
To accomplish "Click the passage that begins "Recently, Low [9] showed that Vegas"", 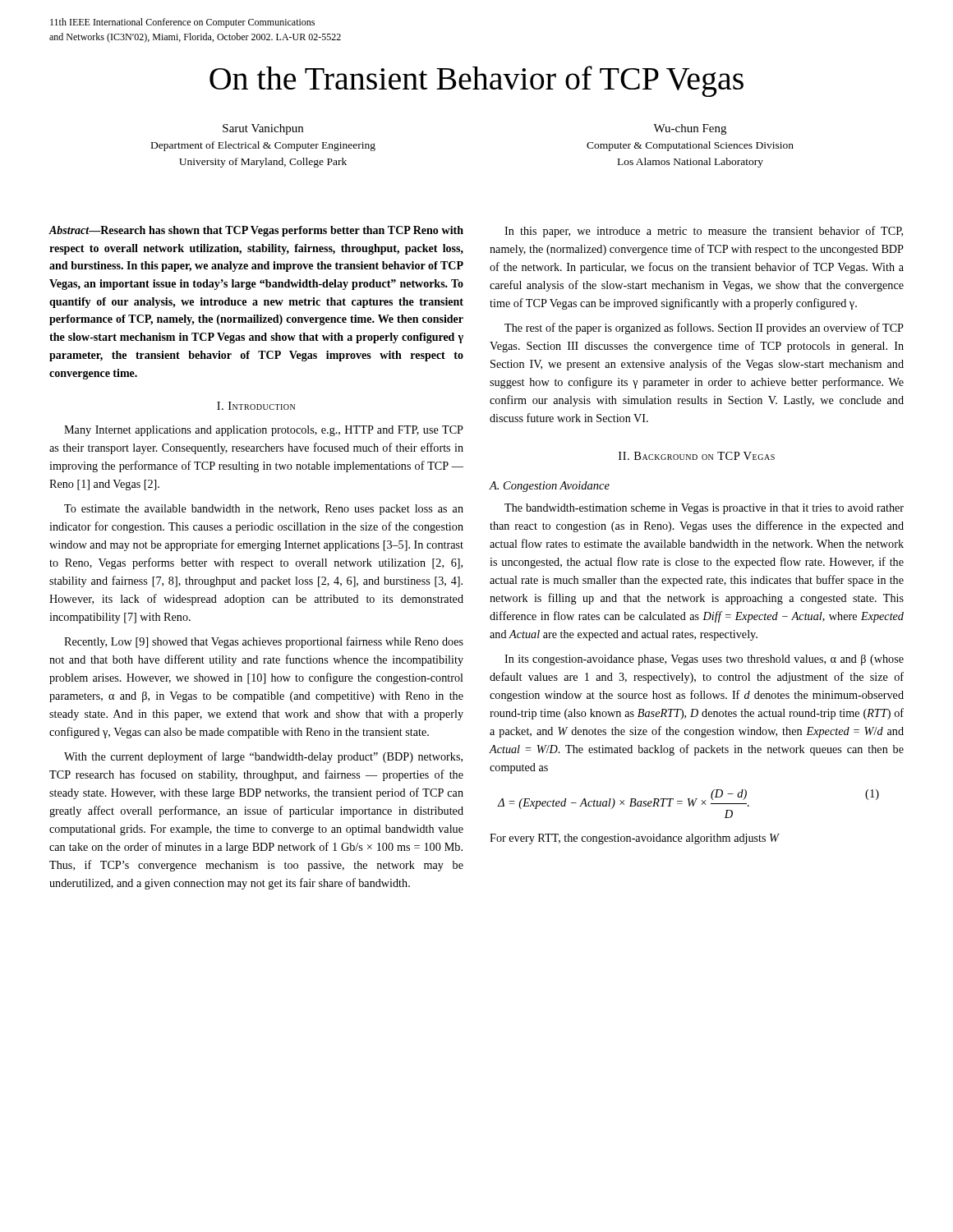I will 256,686.
